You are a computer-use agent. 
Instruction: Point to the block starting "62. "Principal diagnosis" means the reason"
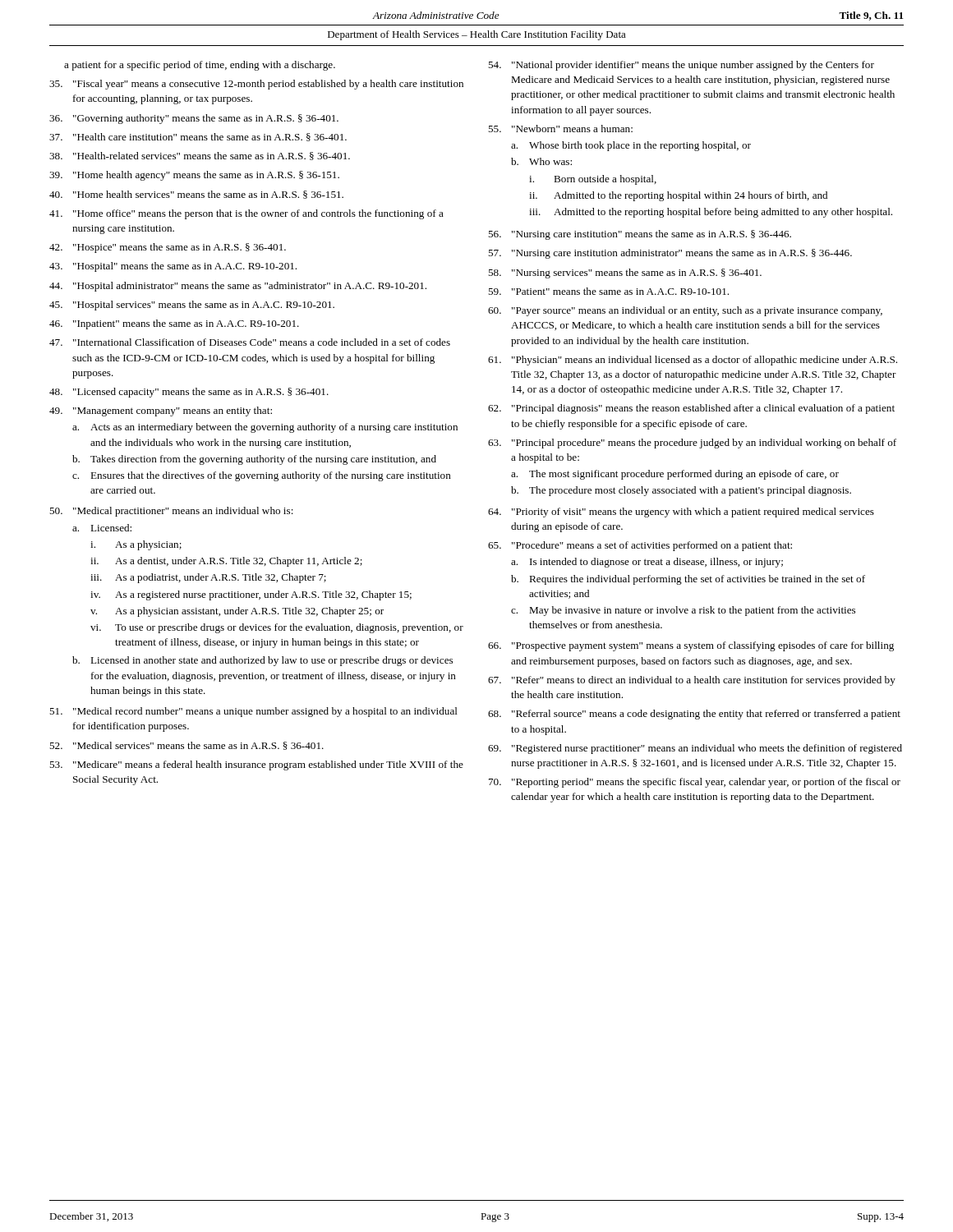[696, 416]
